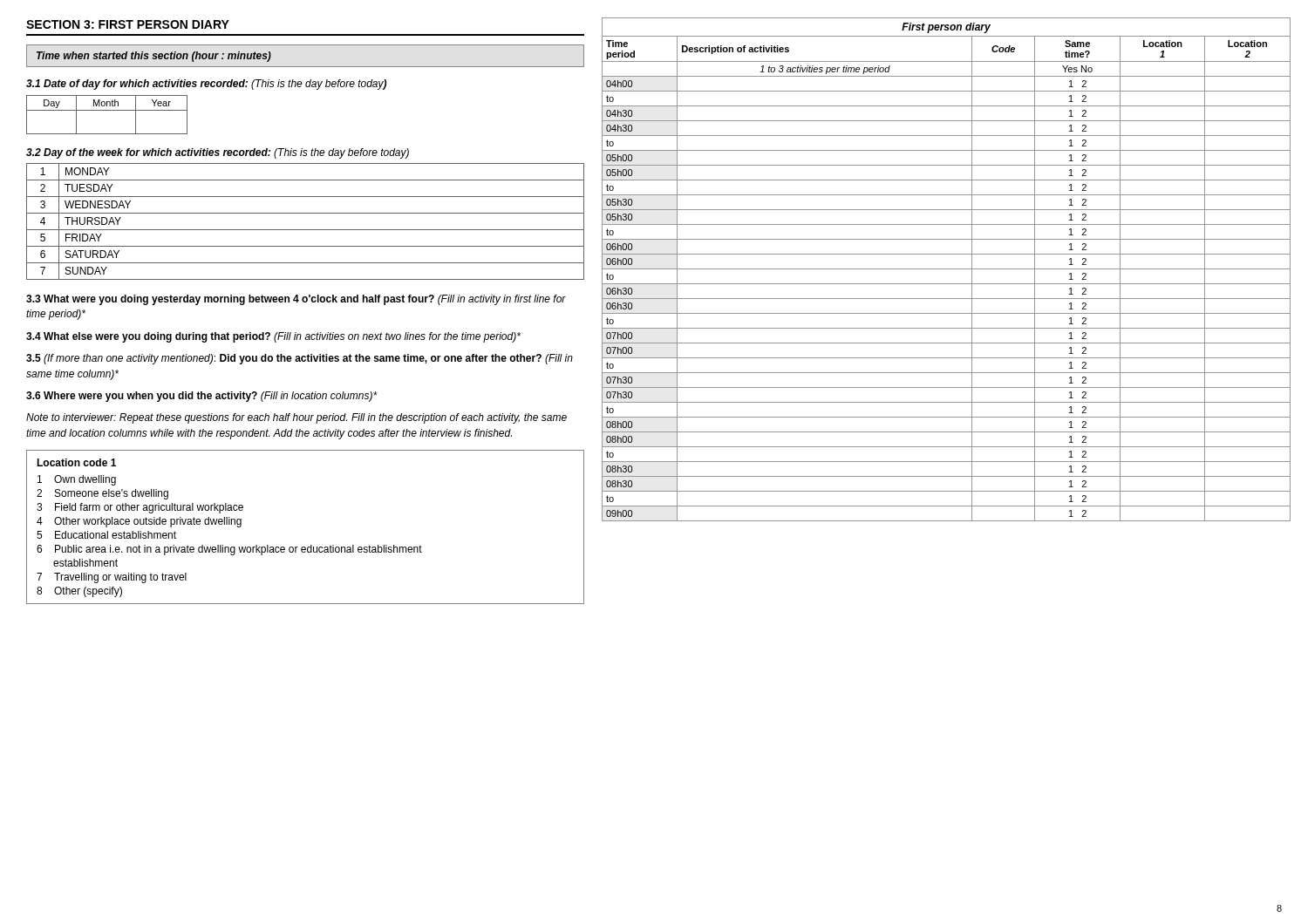Select the table that reads "1 2"
This screenshot has height=924, width=1308.
point(946,269)
